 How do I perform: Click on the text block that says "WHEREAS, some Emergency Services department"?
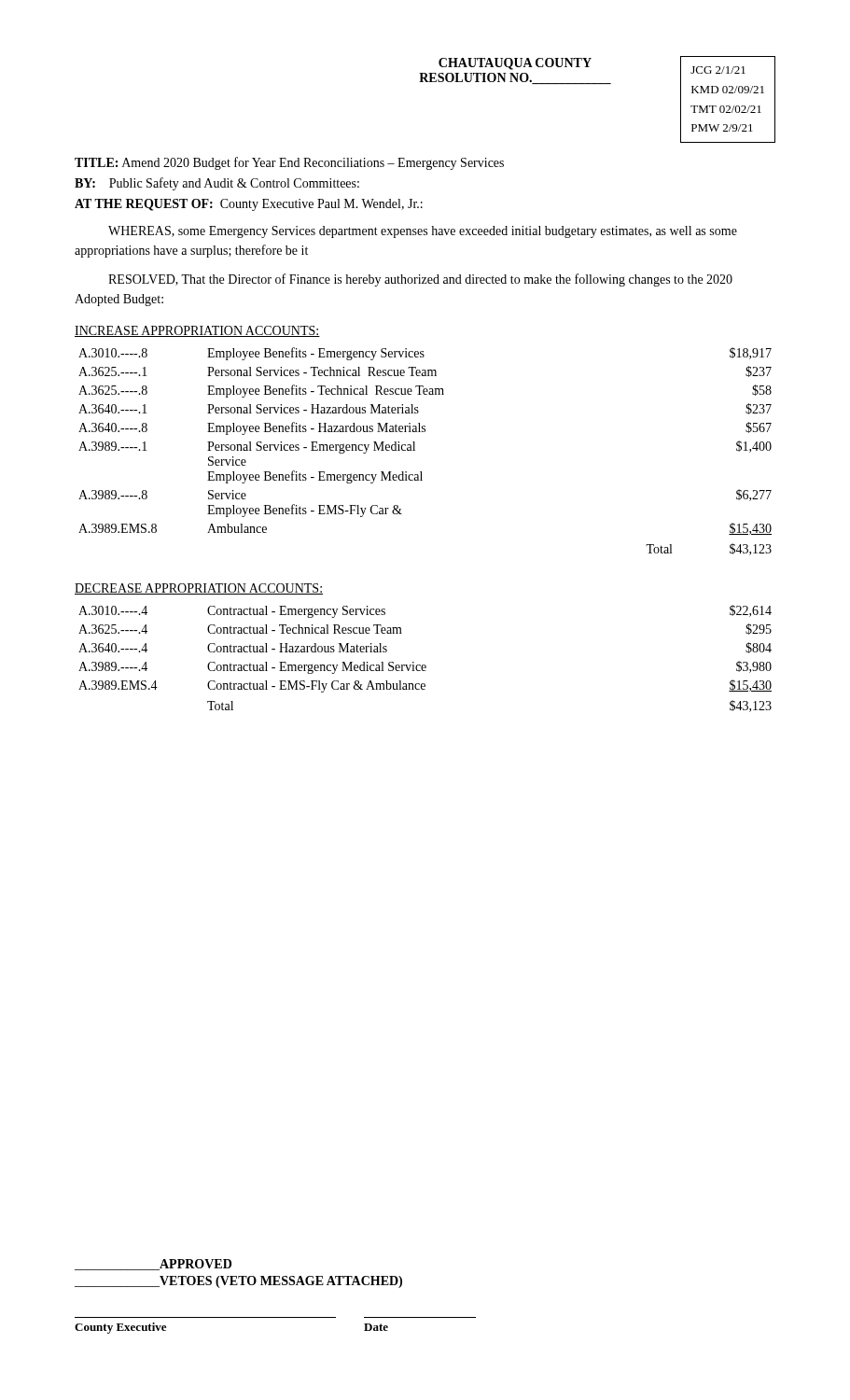pyautogui.click(x=406, y=241)
